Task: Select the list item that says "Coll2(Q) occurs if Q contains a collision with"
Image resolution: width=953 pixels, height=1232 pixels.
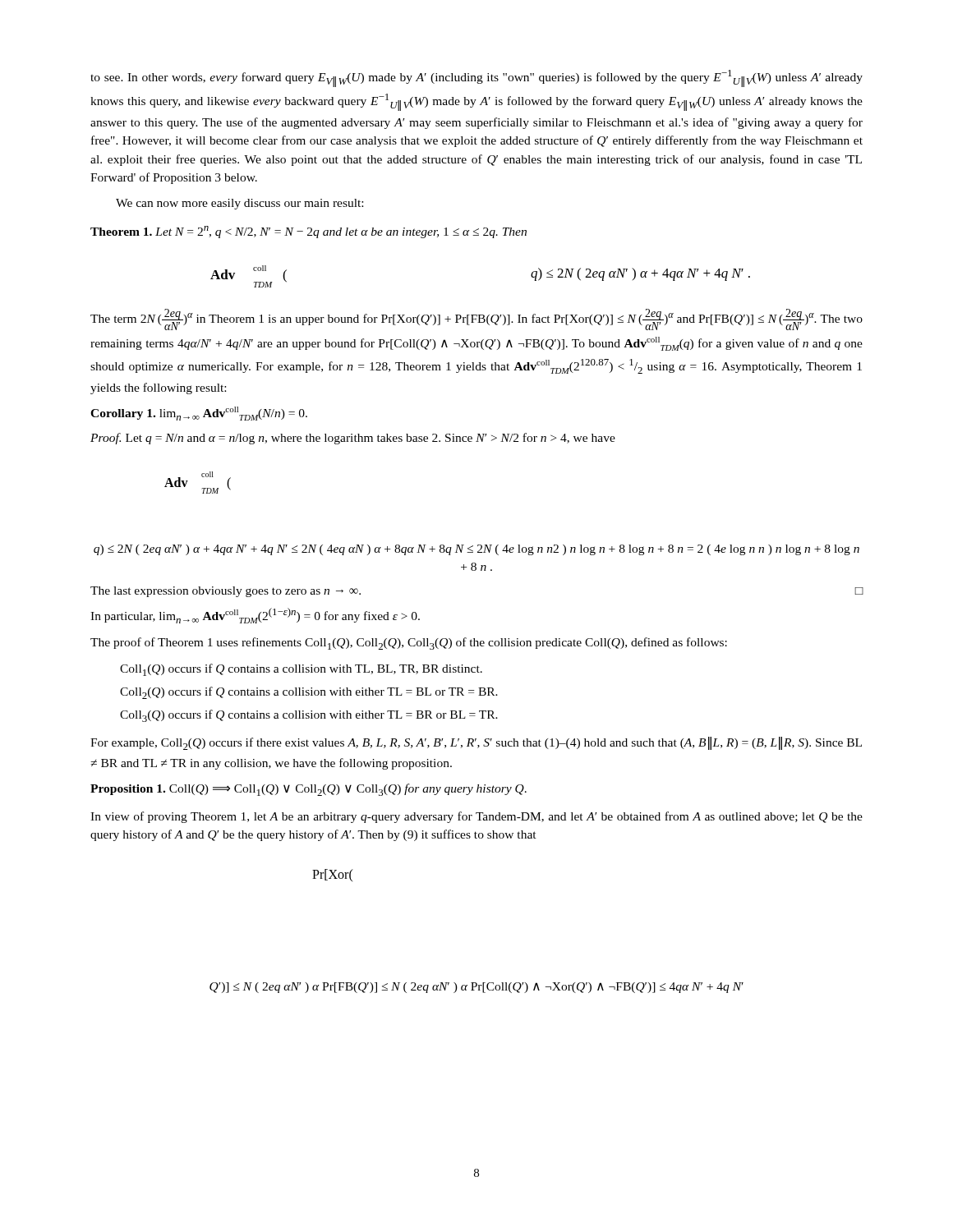Action: click(309, 693)
